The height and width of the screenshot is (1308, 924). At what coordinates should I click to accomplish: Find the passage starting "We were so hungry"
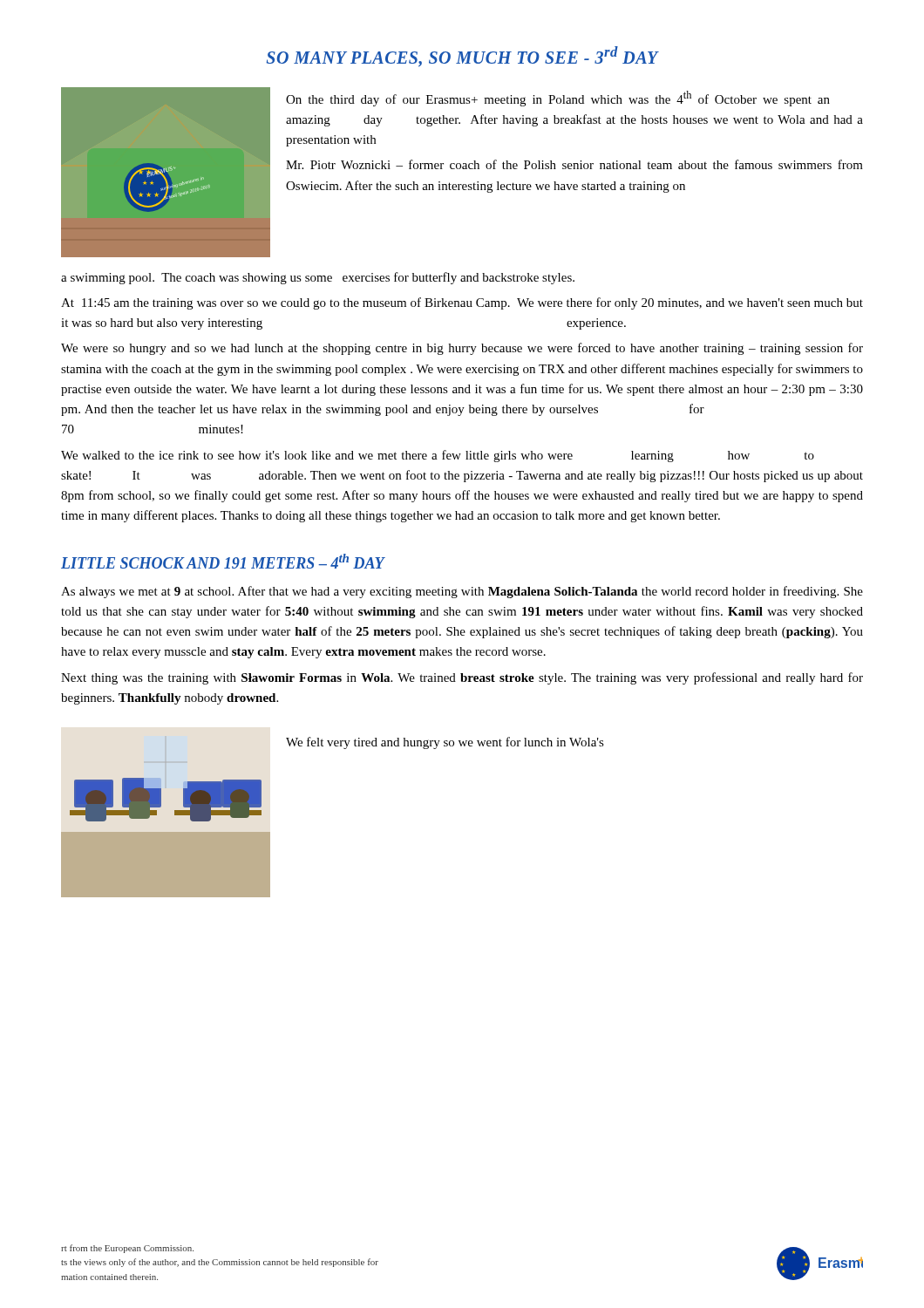(462, 389)
